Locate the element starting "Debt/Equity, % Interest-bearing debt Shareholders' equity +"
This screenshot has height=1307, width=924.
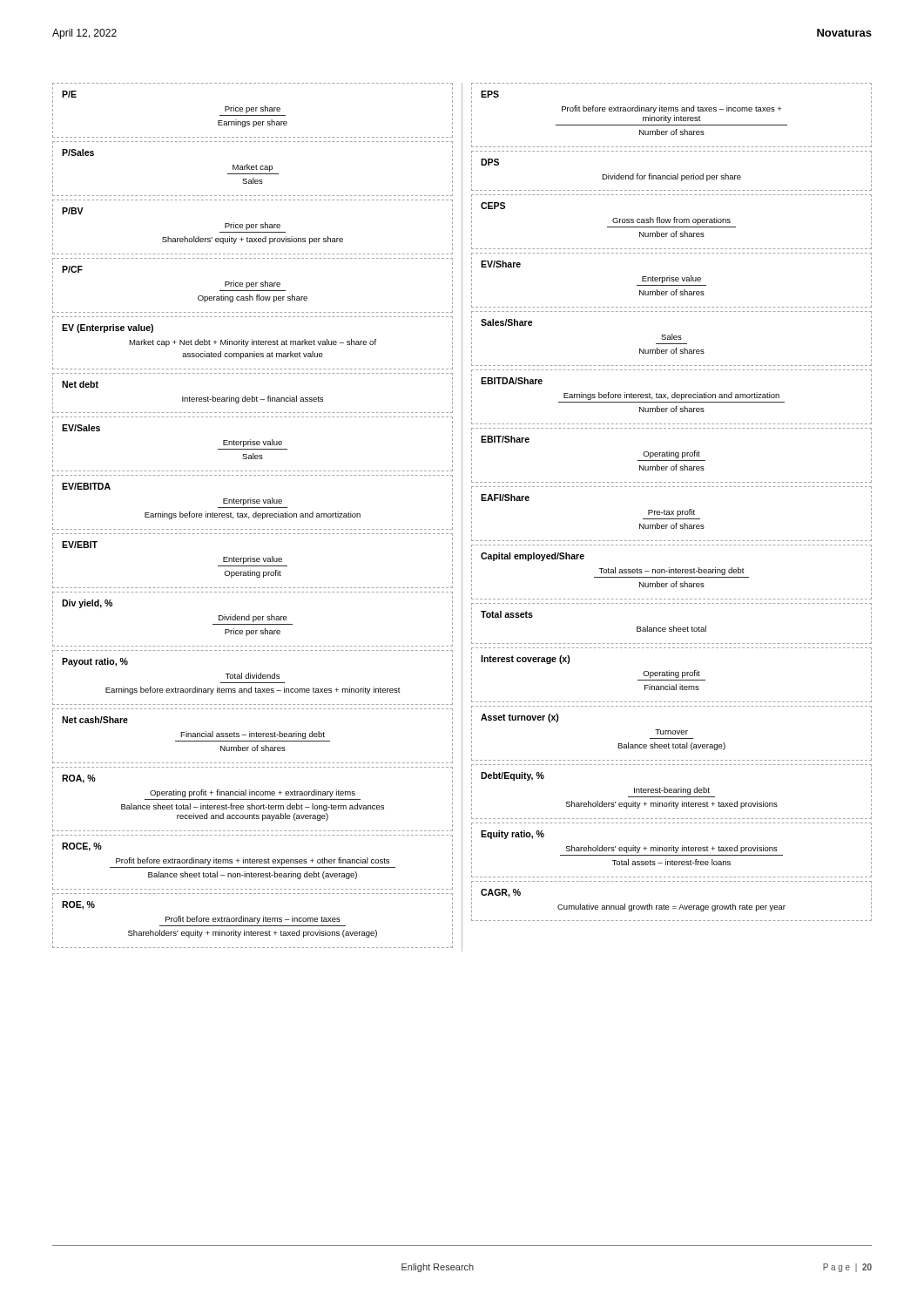(671, 789)
